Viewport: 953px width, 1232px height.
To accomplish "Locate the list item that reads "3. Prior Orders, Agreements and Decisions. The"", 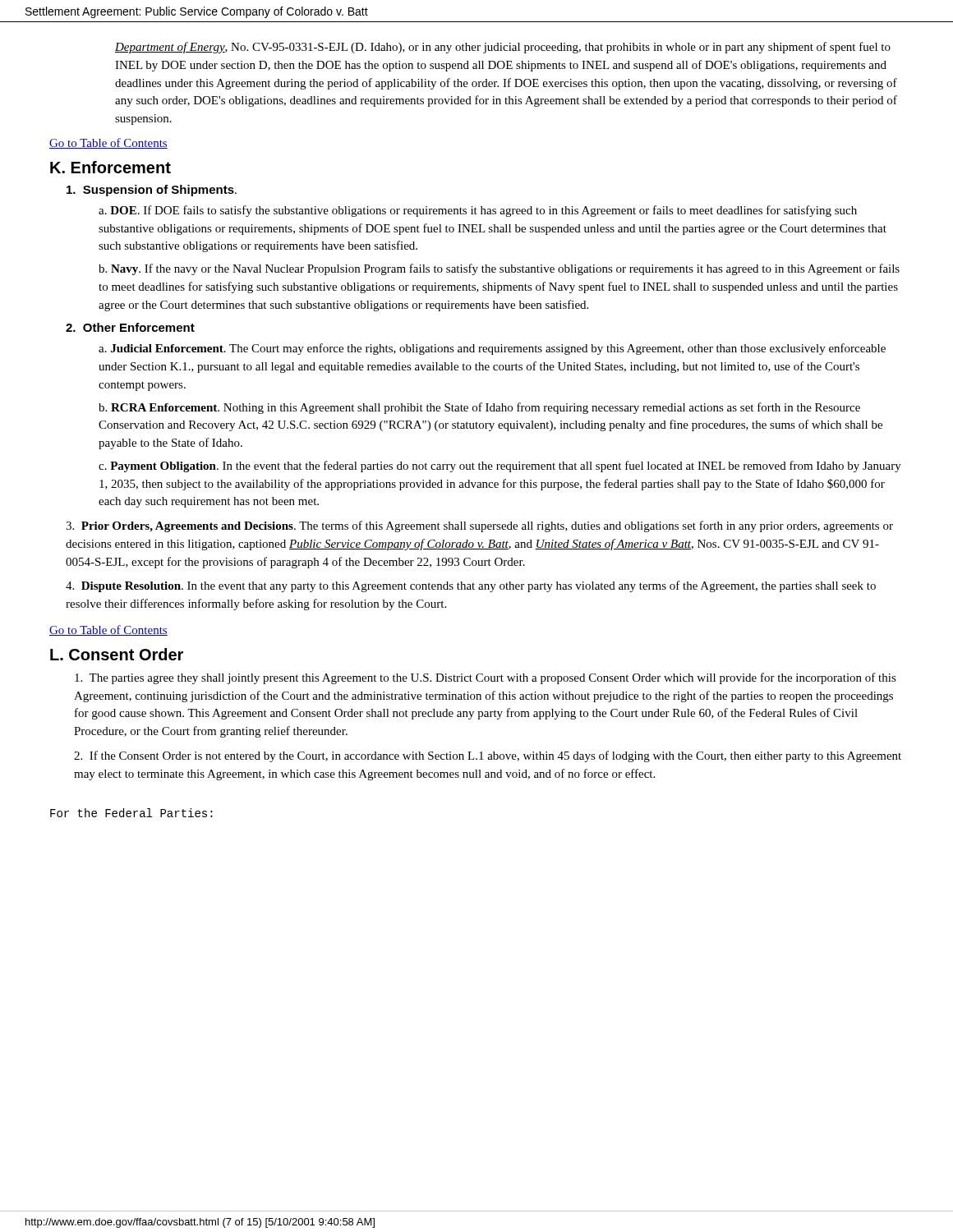I will click(x=479, y=543).
